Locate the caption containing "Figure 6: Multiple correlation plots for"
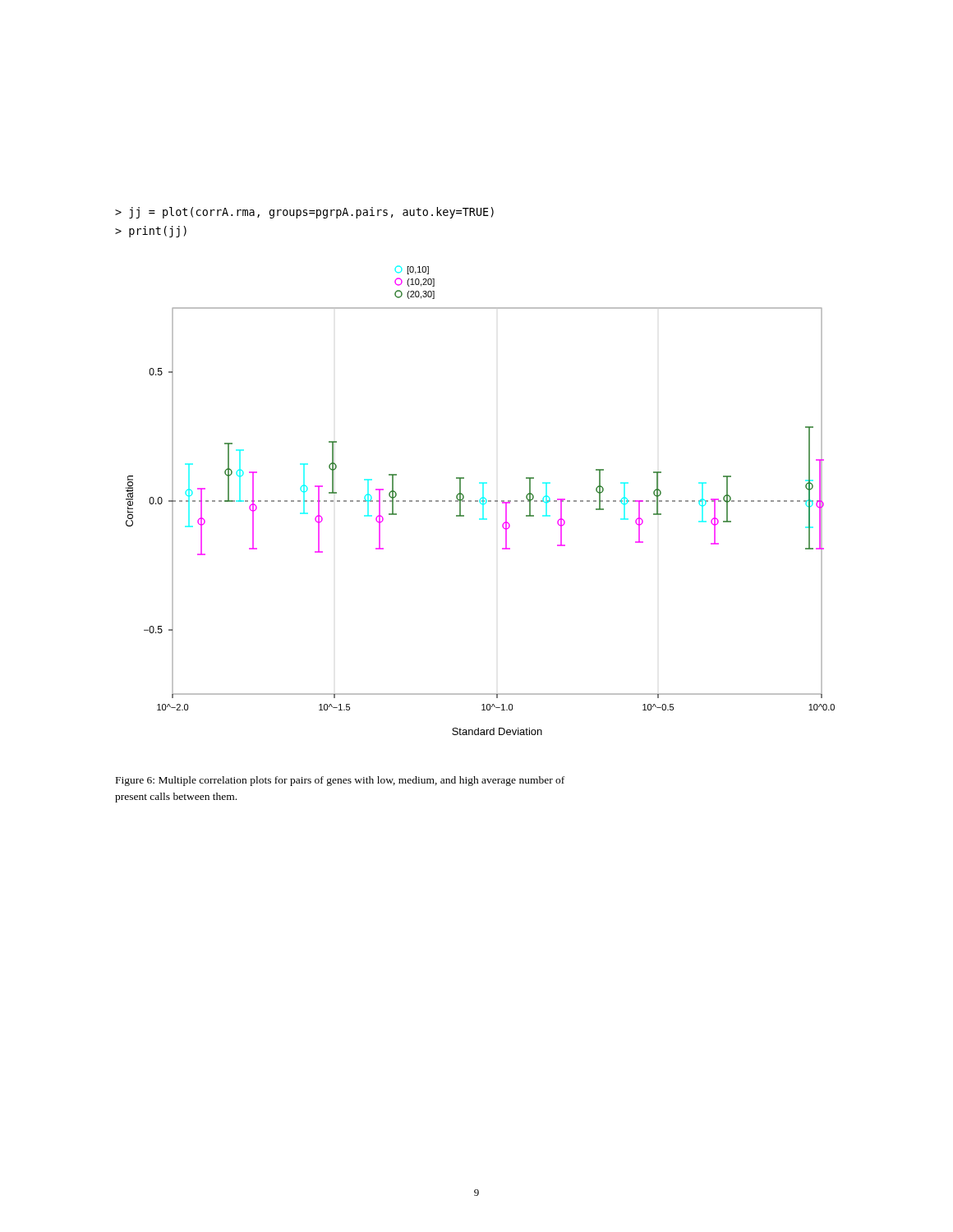Image resolution: width=953 pixels, height=1232 pixels. click(x=340, y=788)
